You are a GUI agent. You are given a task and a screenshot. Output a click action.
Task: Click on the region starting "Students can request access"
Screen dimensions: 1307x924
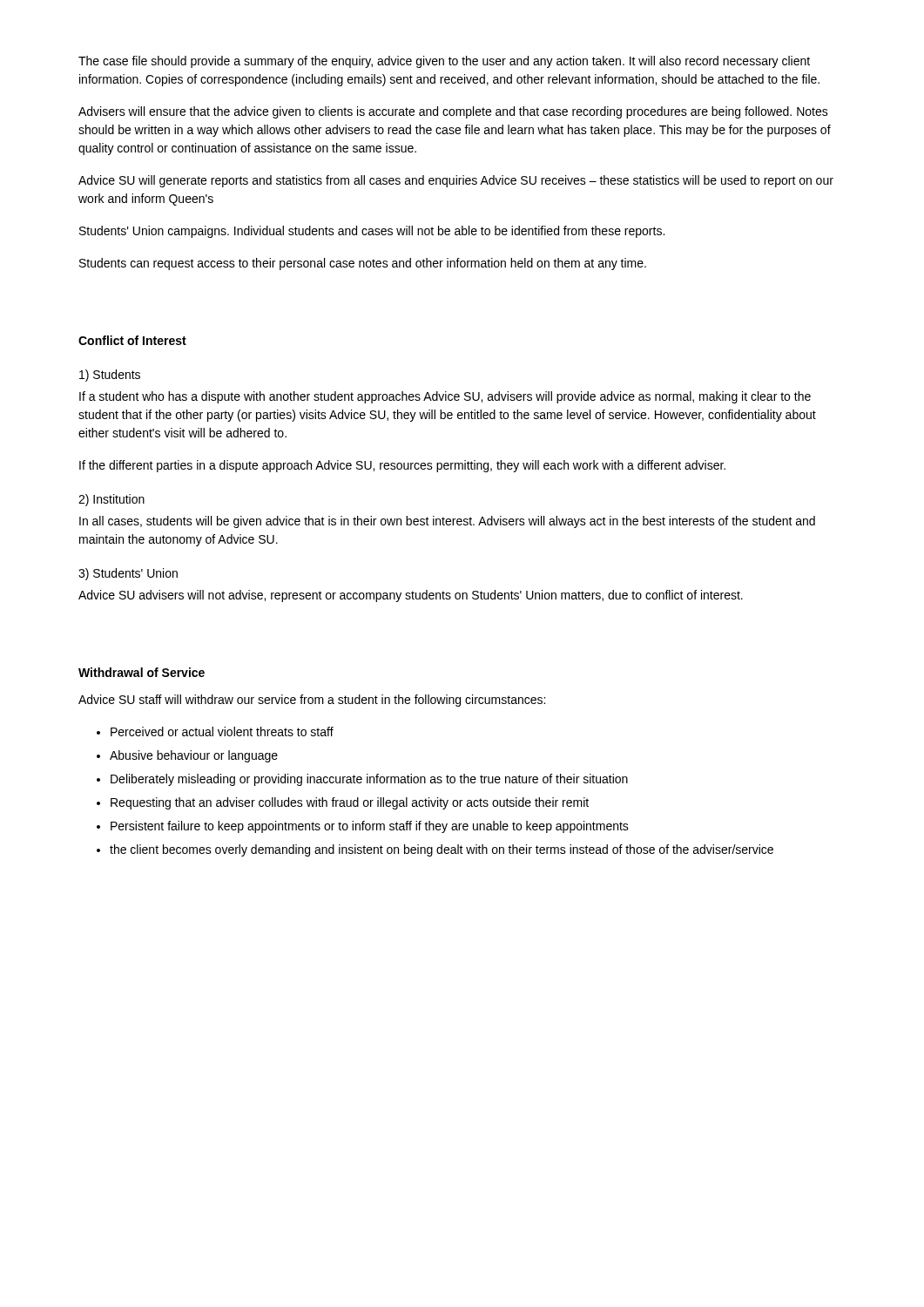(363, 263)
